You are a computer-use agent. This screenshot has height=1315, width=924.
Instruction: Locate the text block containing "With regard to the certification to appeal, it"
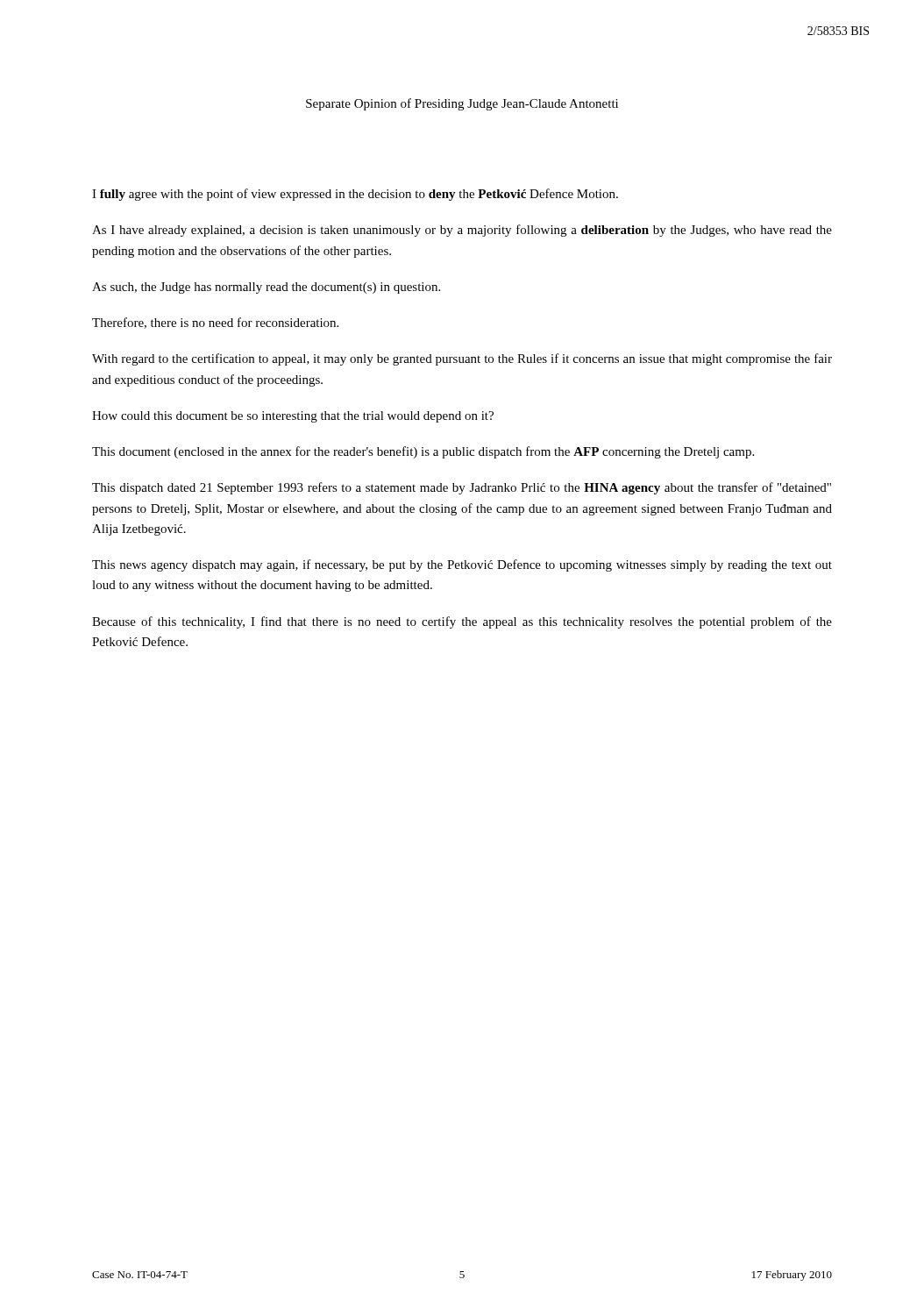pyautogui.click(x=462, y=369)
